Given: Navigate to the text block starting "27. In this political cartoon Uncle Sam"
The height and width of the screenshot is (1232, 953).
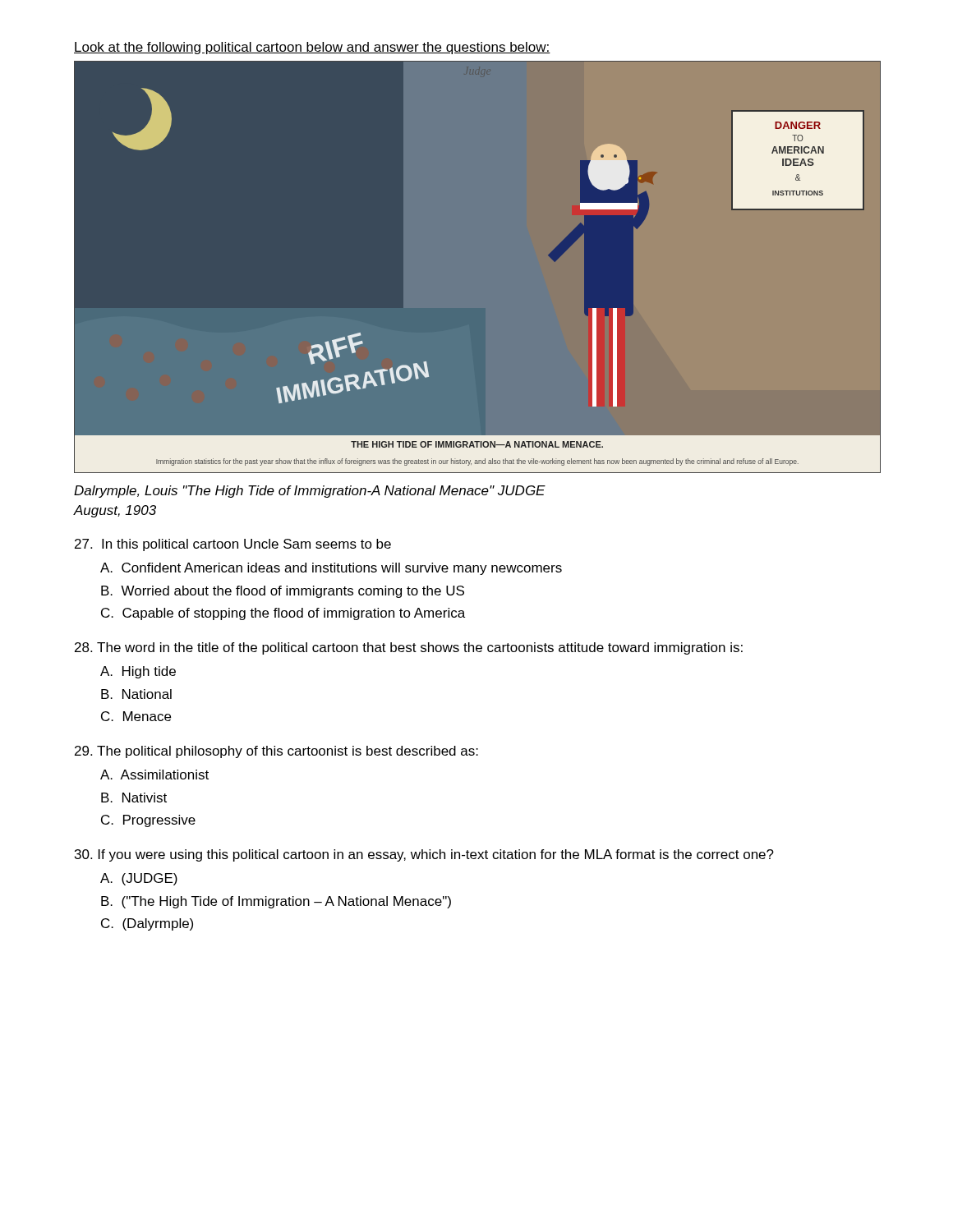Looking at the screenshot, I should 233,544.
